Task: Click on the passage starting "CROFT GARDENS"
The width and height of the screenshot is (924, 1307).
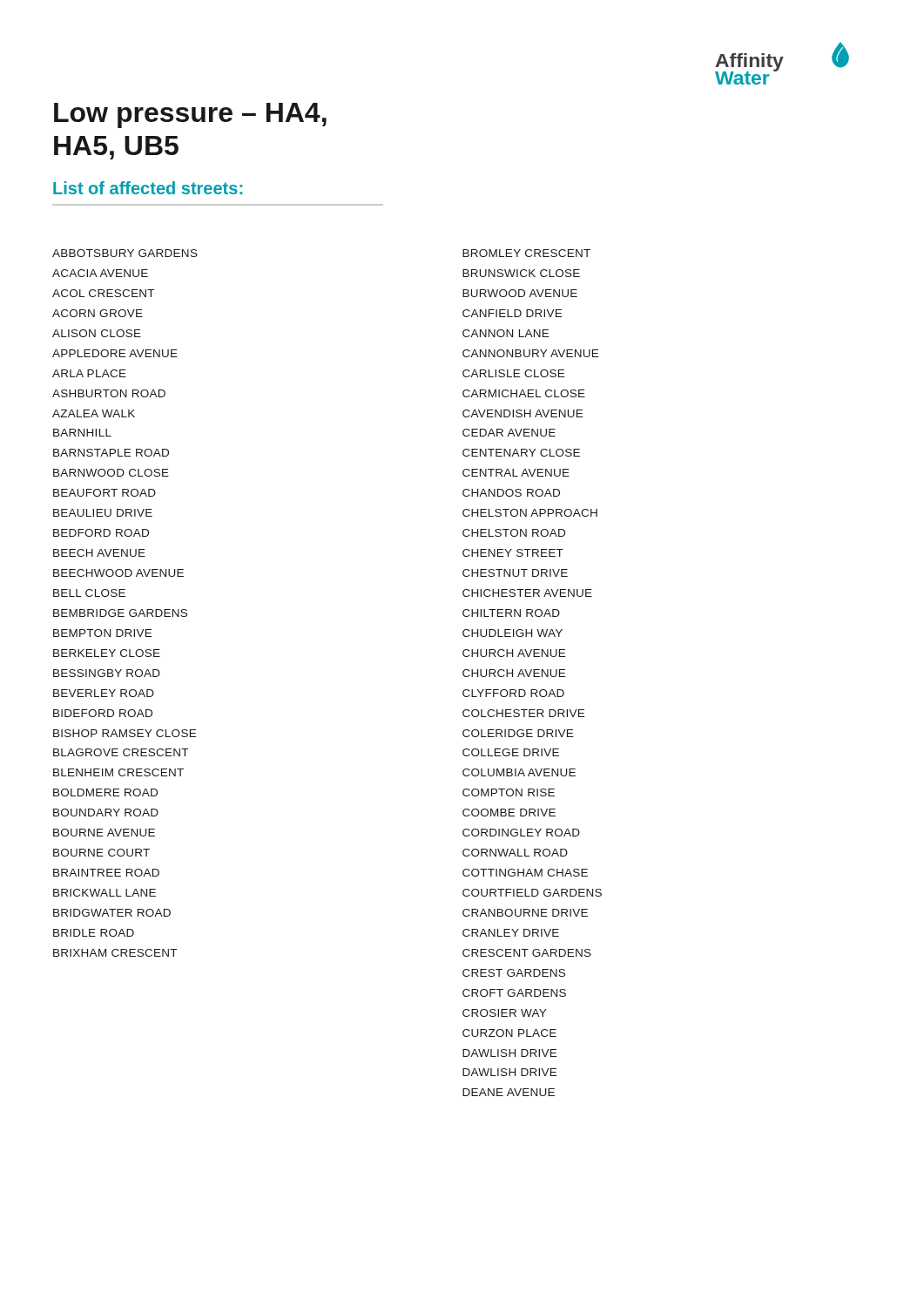Action: point(514,993)
